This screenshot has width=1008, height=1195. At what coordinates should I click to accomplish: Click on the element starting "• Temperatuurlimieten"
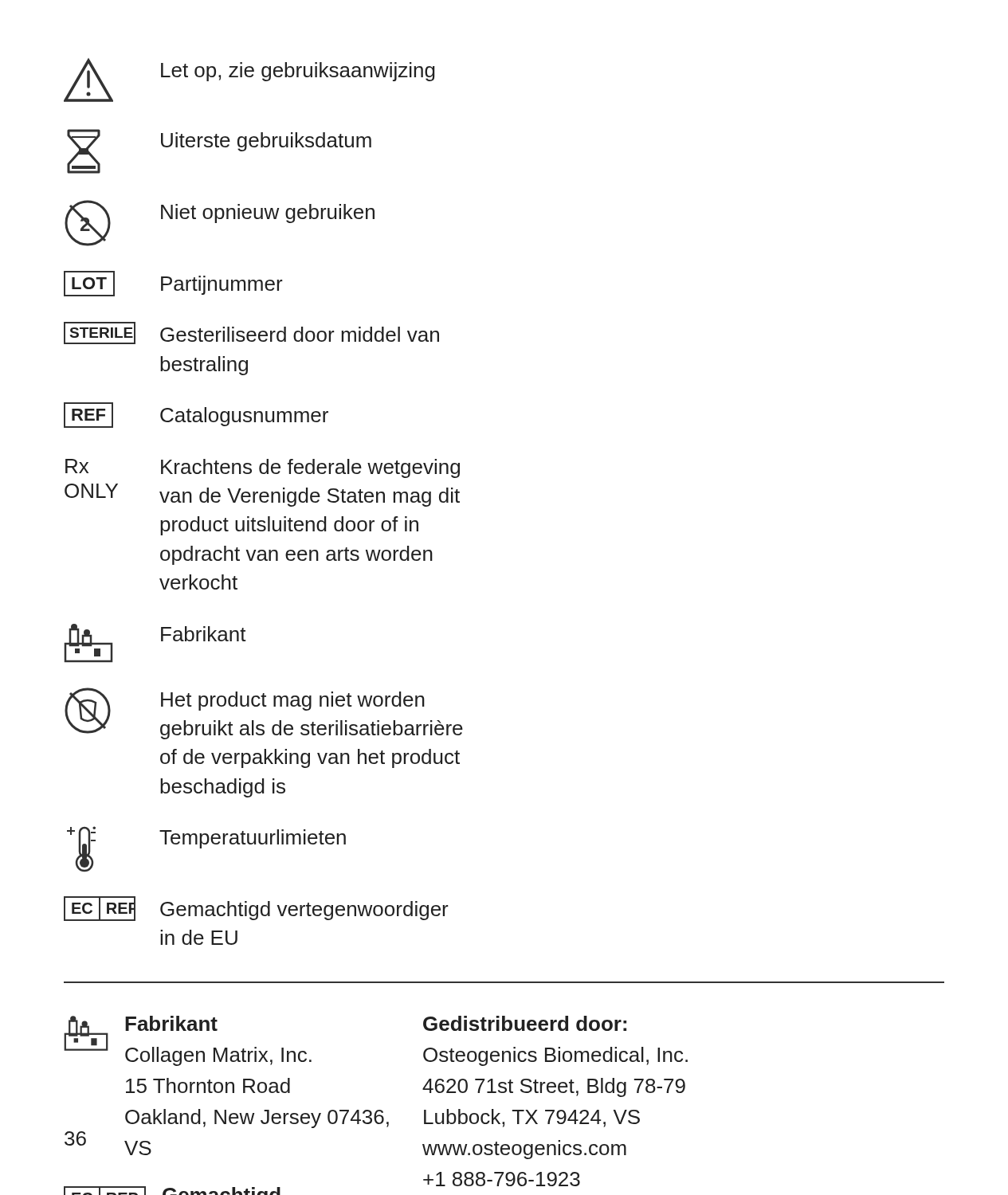tap(251, 844)
